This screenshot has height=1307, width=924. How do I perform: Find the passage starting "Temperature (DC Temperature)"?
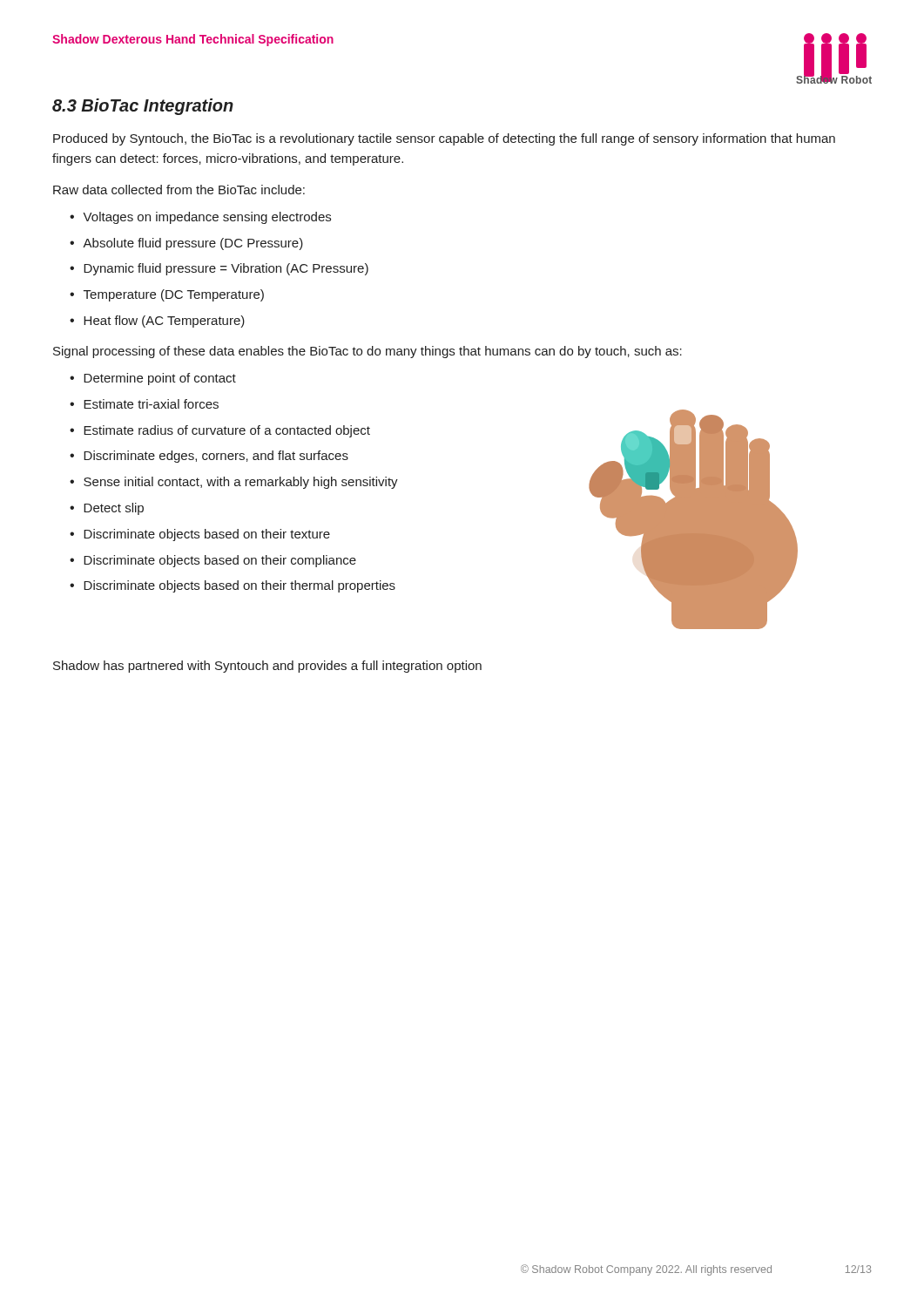click(x=174, y=294)
